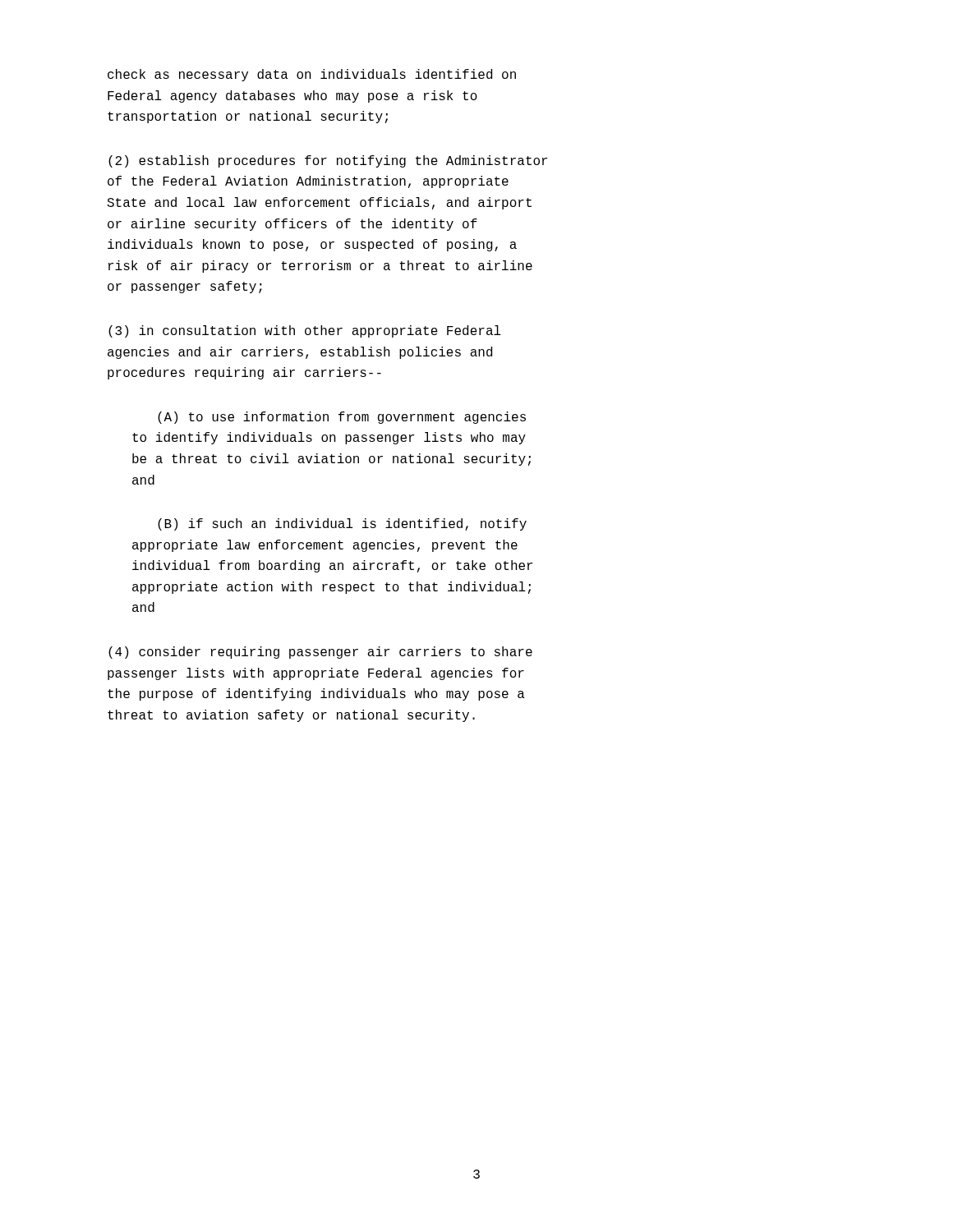Find the list item that says "(4) consider requiring passenger air carriers to share"
This screenshot has height=1232, width=953.
(320, 684)
